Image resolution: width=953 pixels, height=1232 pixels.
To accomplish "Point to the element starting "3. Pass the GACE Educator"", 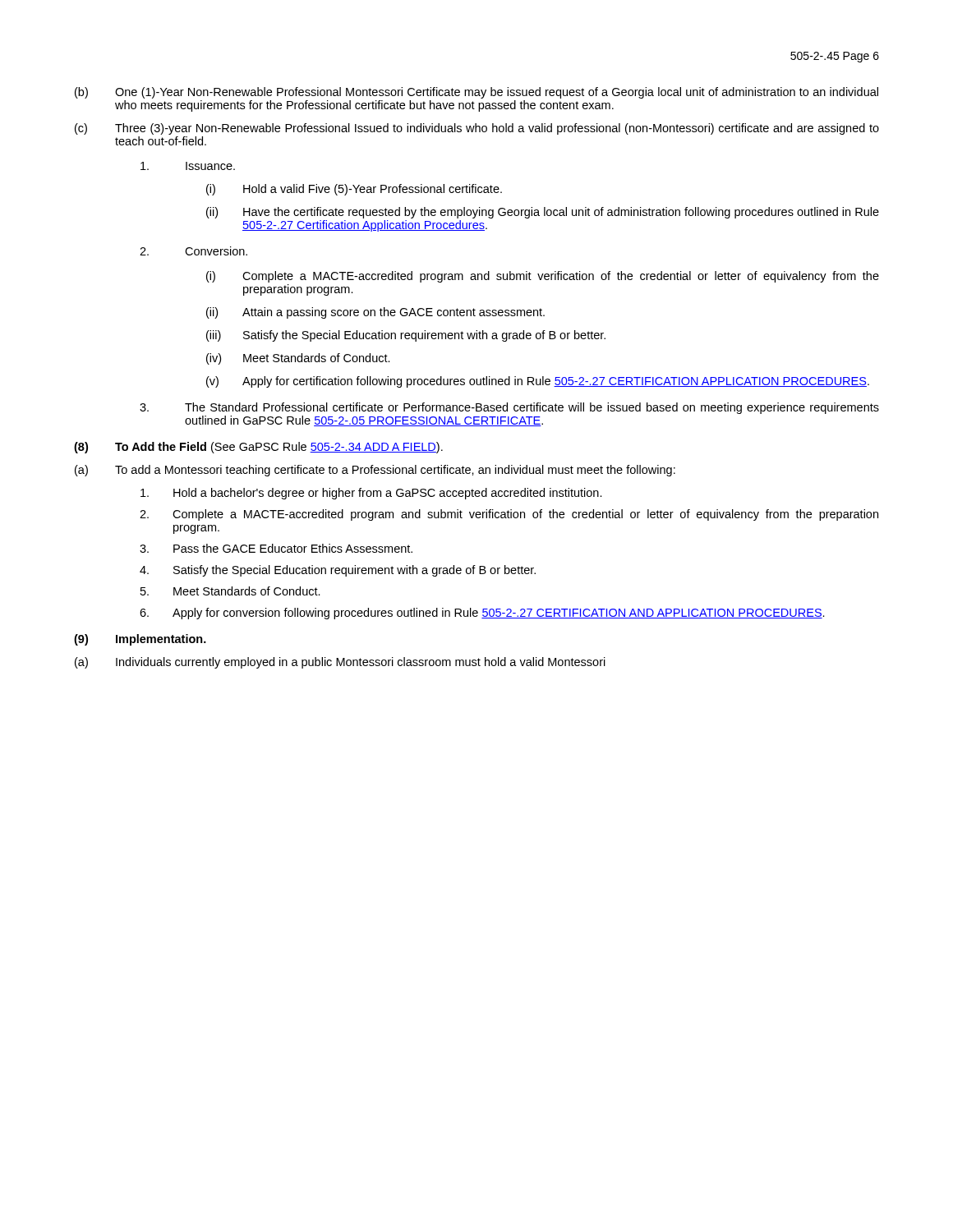I will click(276, 548).
